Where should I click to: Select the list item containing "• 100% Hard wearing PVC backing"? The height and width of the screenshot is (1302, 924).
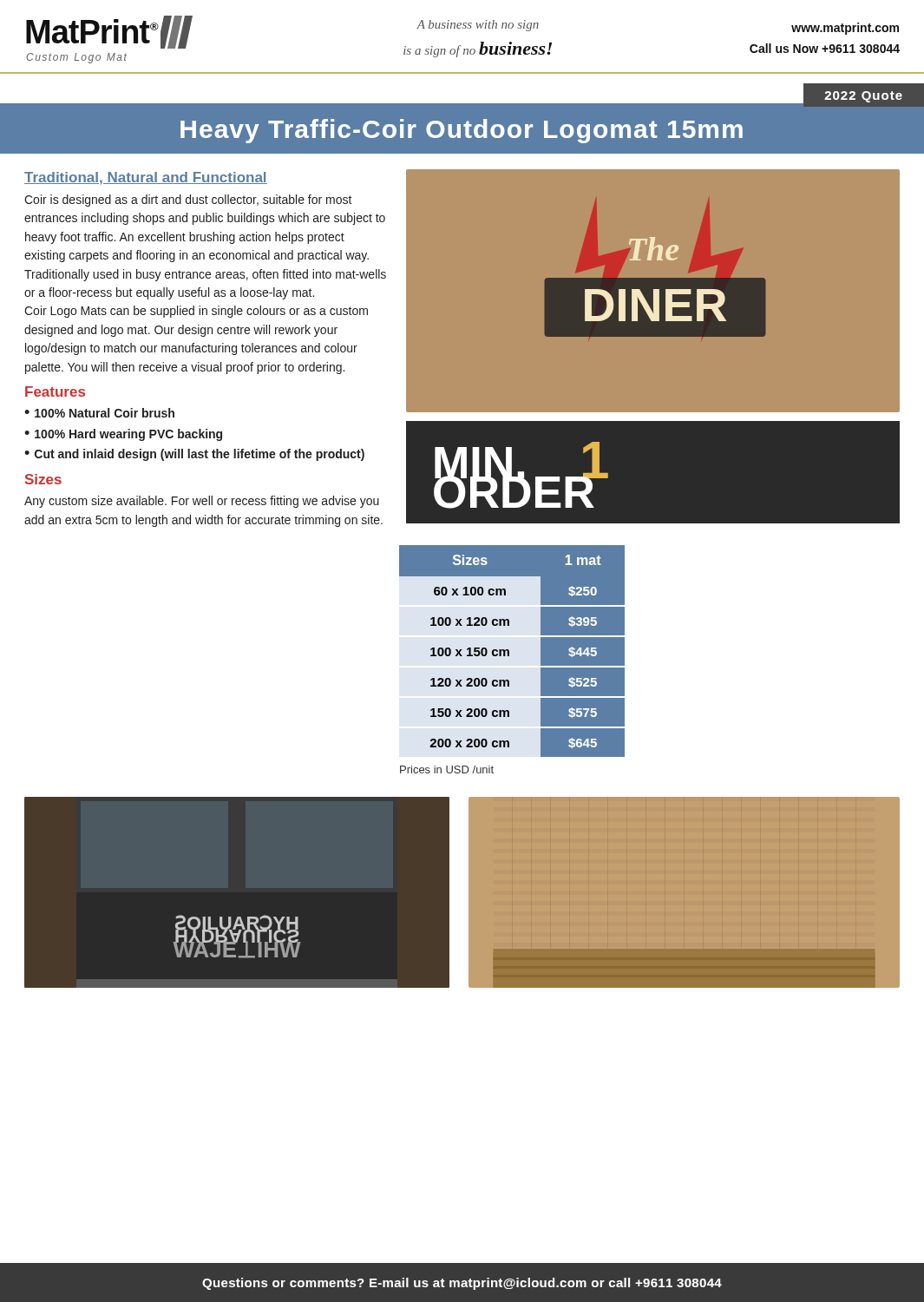pos(124,435)
